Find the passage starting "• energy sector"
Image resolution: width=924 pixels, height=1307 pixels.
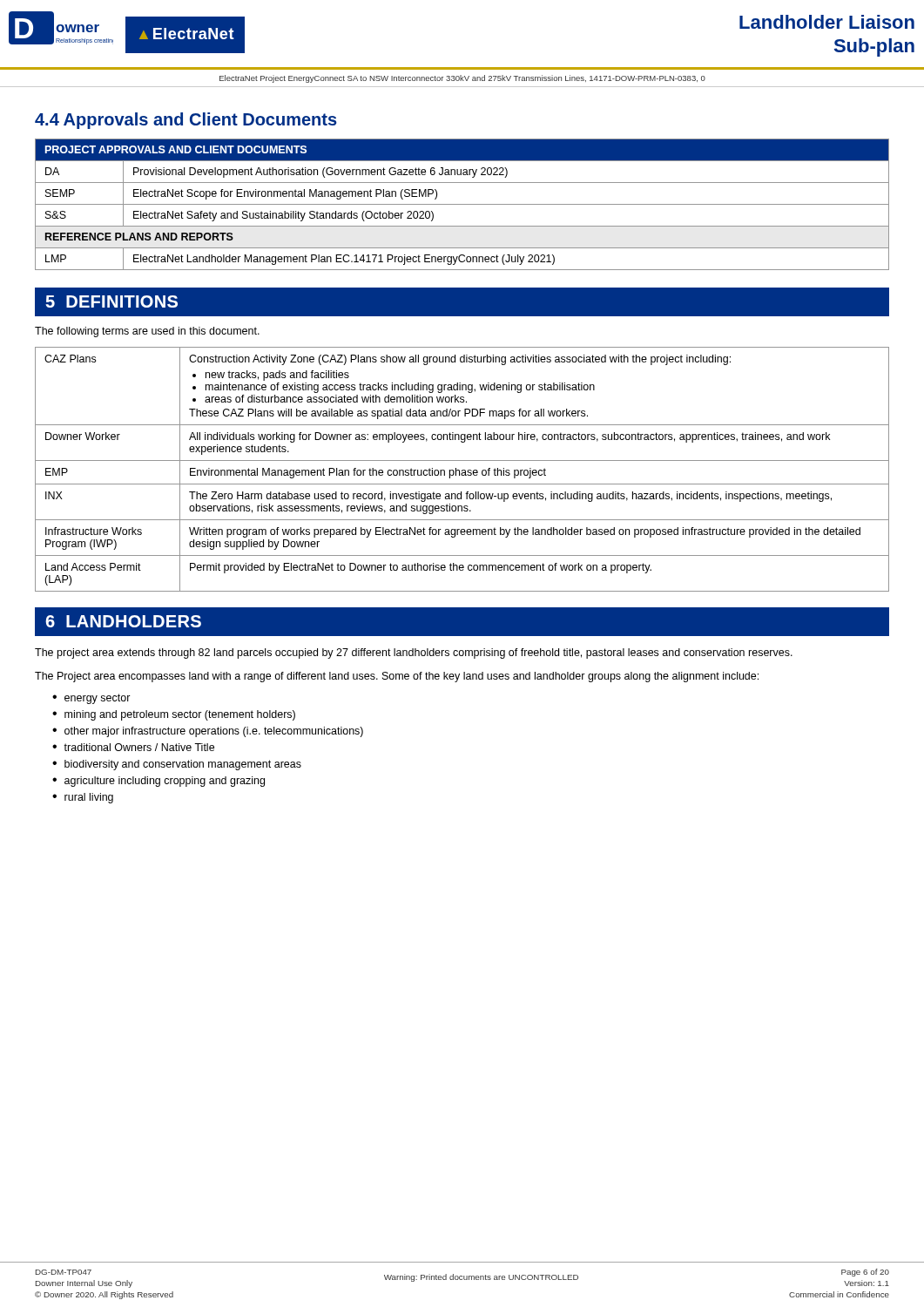[91, 697]
